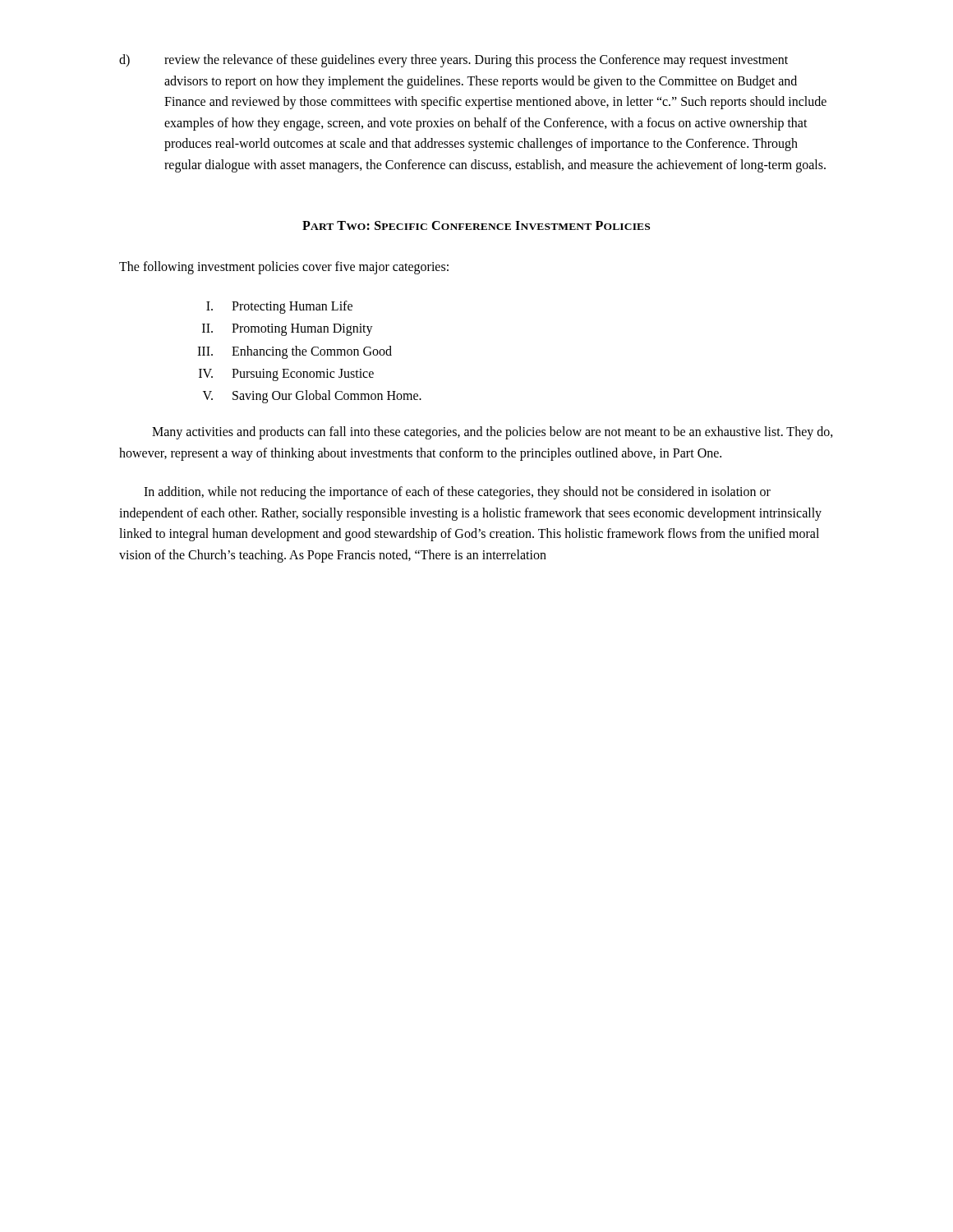Locate the list item containing "d) review the relevance of"
Screen dimensions: 1232x953
click(476, 112)
